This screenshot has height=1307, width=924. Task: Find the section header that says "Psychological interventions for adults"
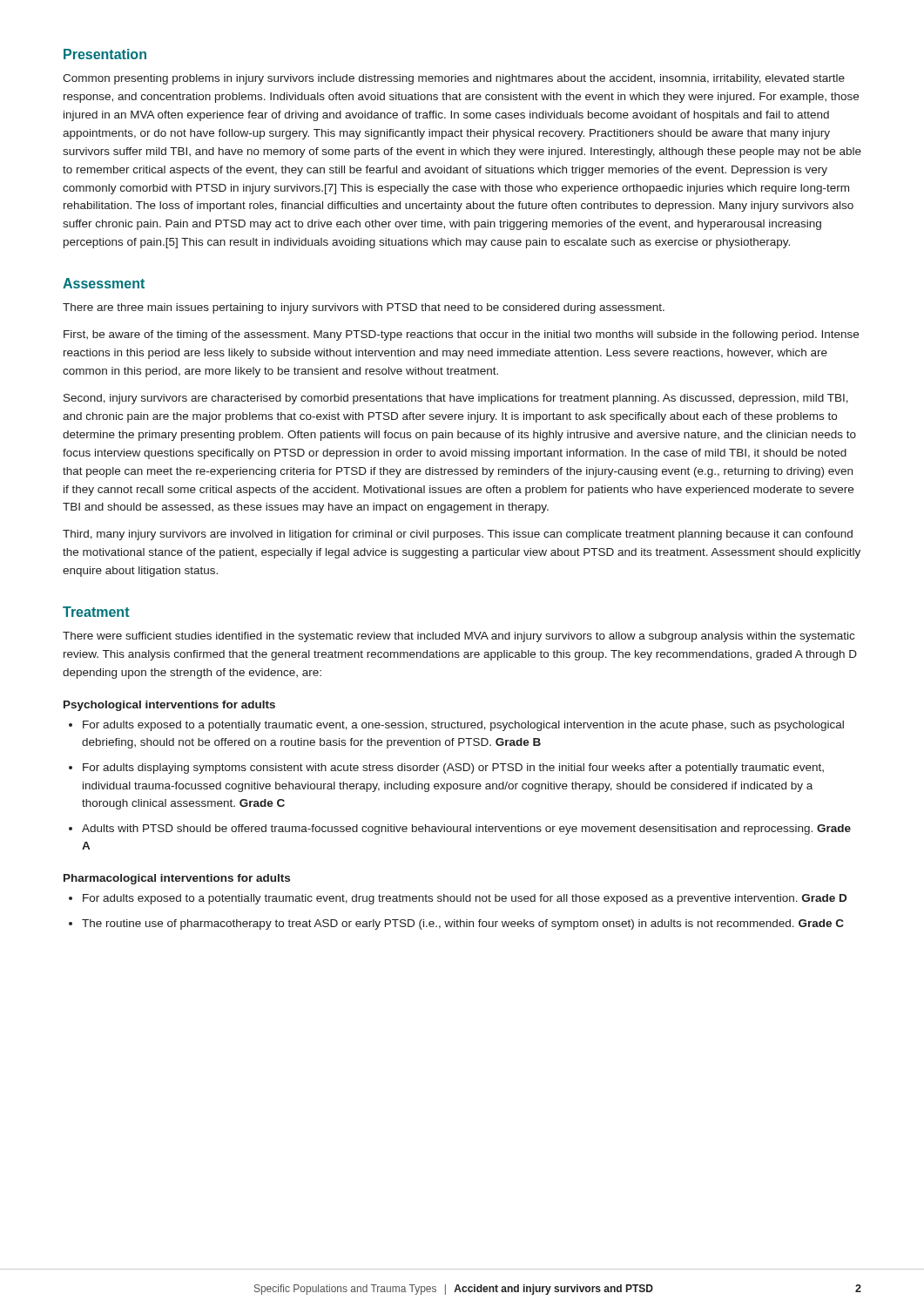coord(169,704)
